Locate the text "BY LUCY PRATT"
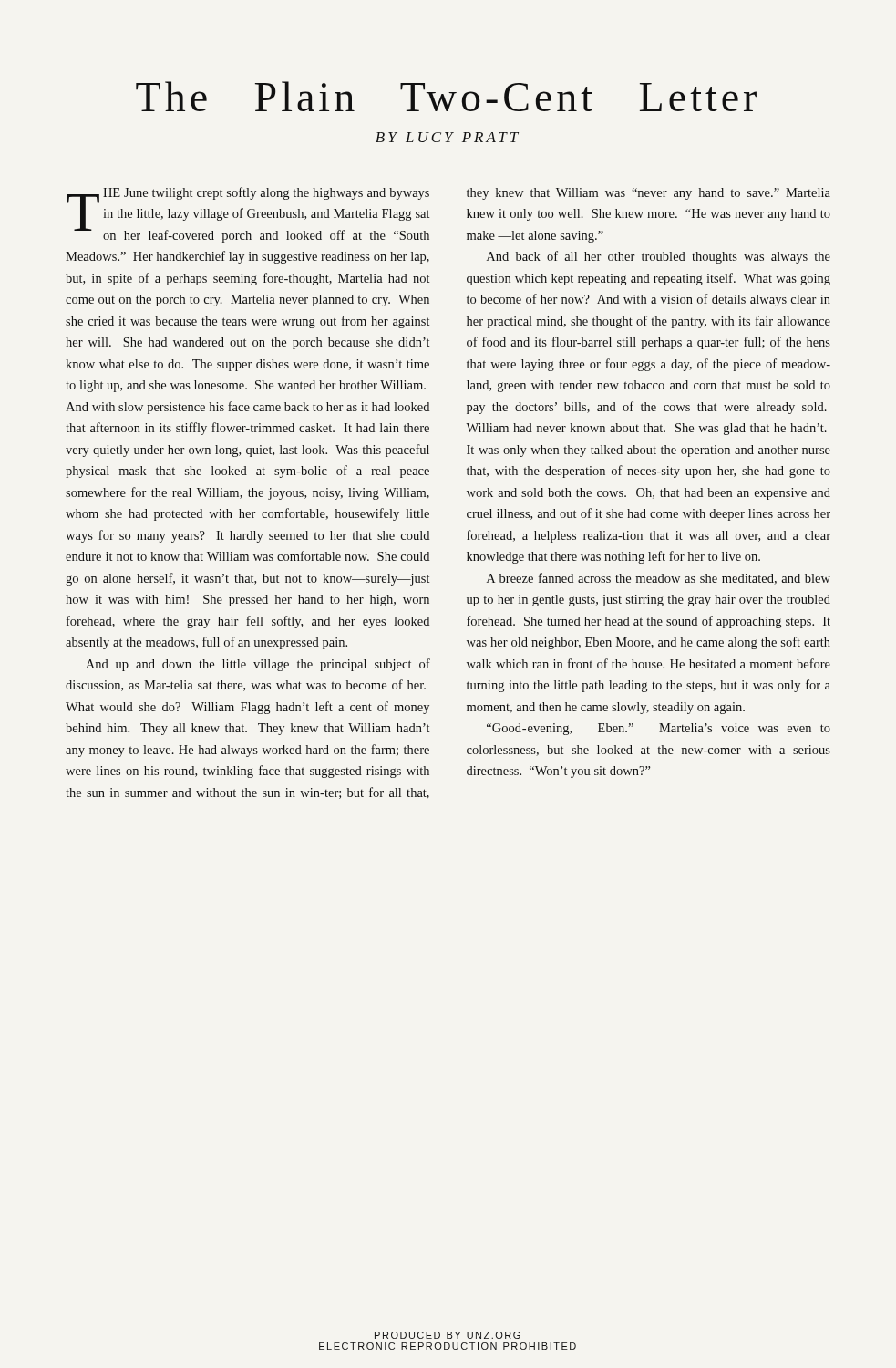The width and height of the screenshot is (896, 1368). coord(448,137)
